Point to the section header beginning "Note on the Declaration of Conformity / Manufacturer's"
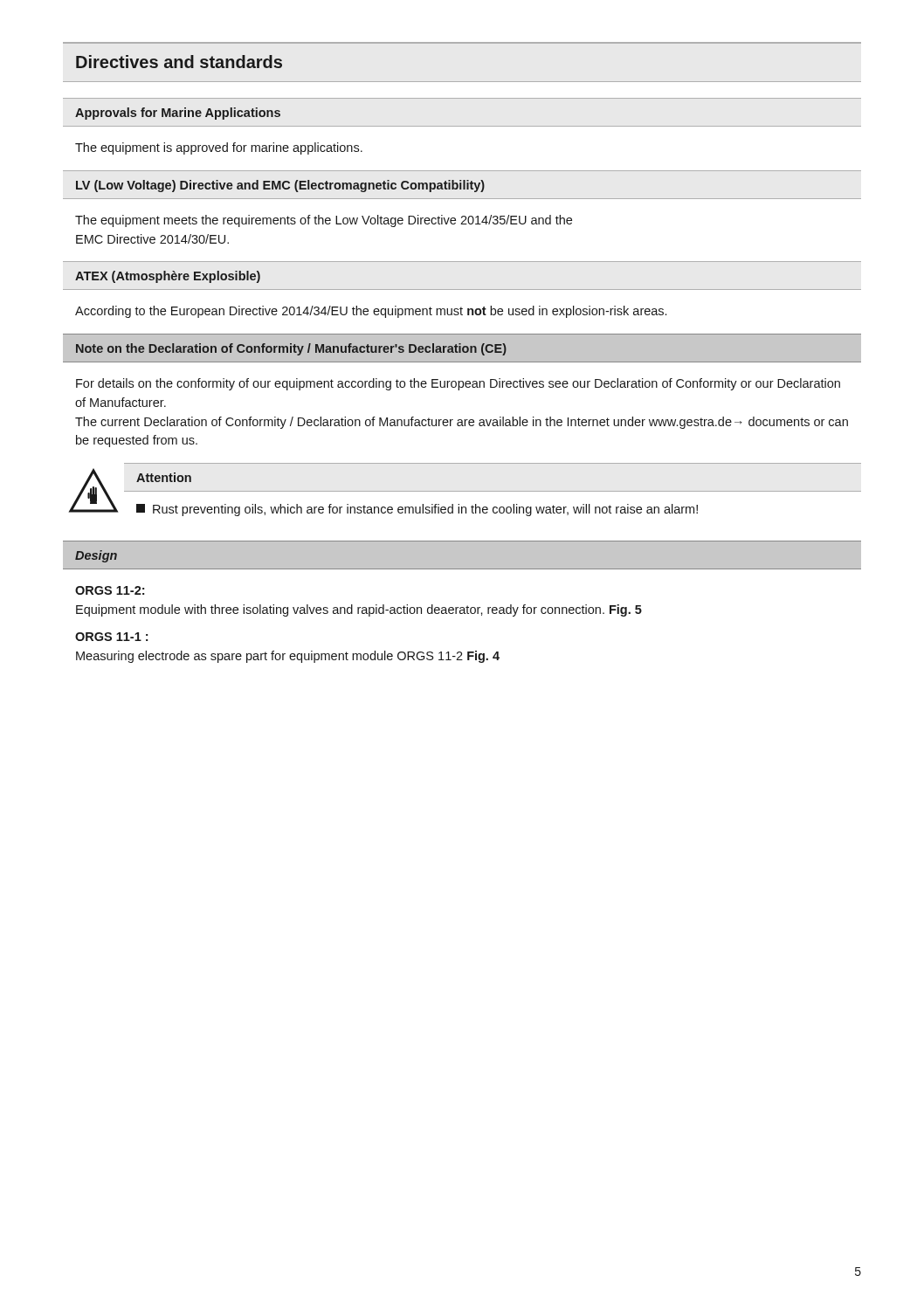Screen dimensions: 1310x924 [x=291, y=348]
